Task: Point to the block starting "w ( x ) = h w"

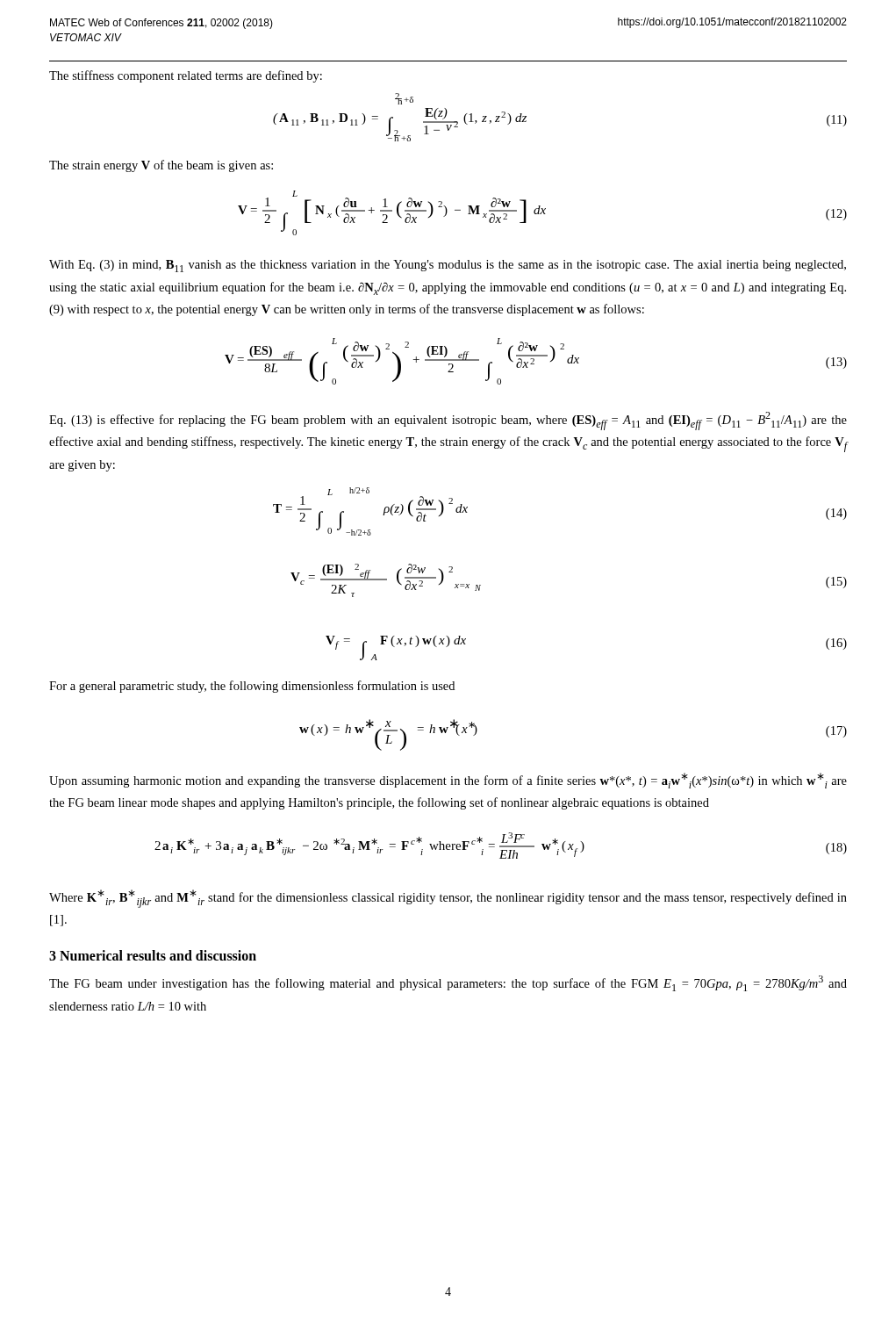Action: coord(390,735)
